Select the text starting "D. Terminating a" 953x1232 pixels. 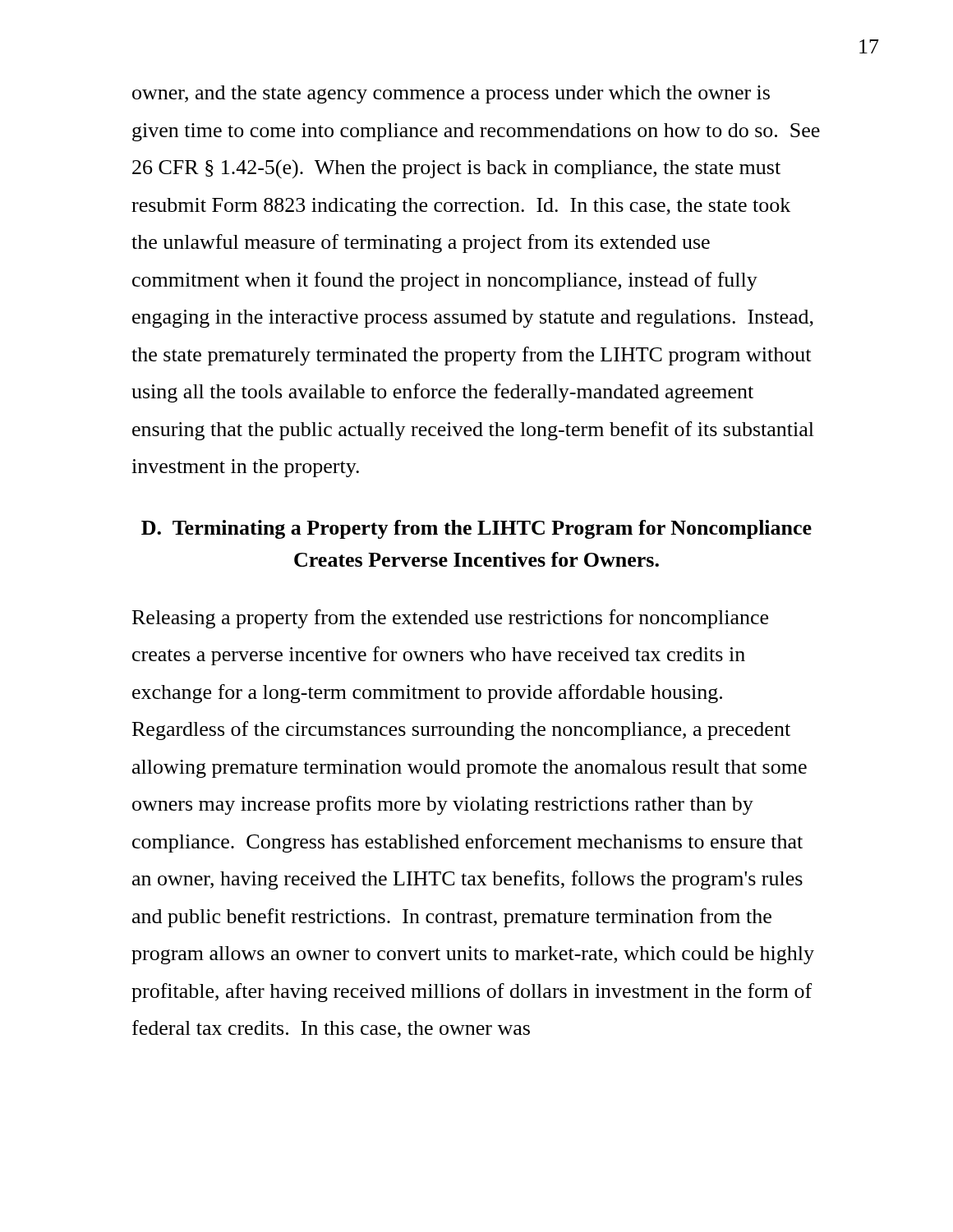[x=476, y=543]
